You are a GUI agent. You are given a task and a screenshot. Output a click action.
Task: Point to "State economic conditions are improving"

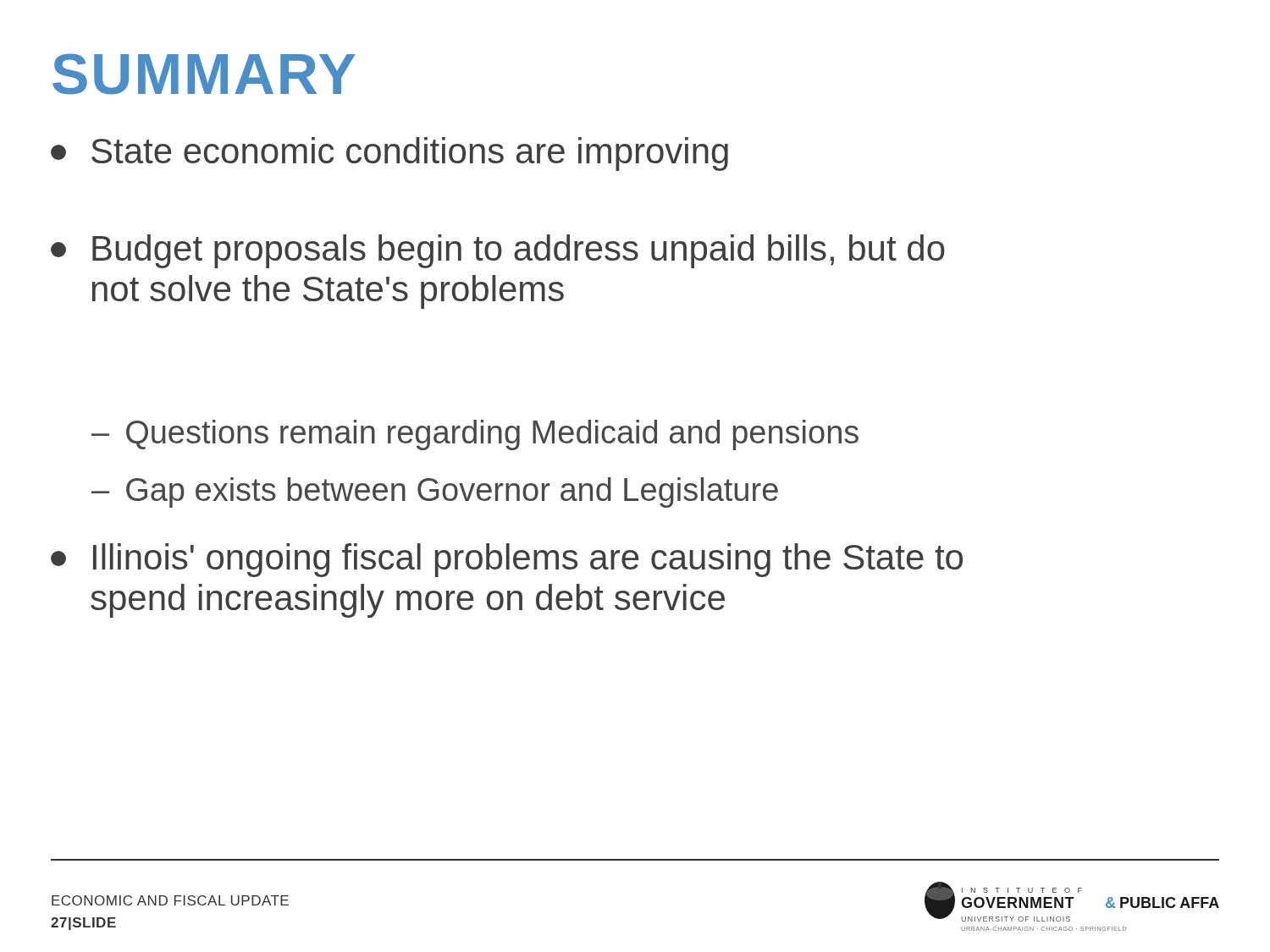[x=635, y=151]
